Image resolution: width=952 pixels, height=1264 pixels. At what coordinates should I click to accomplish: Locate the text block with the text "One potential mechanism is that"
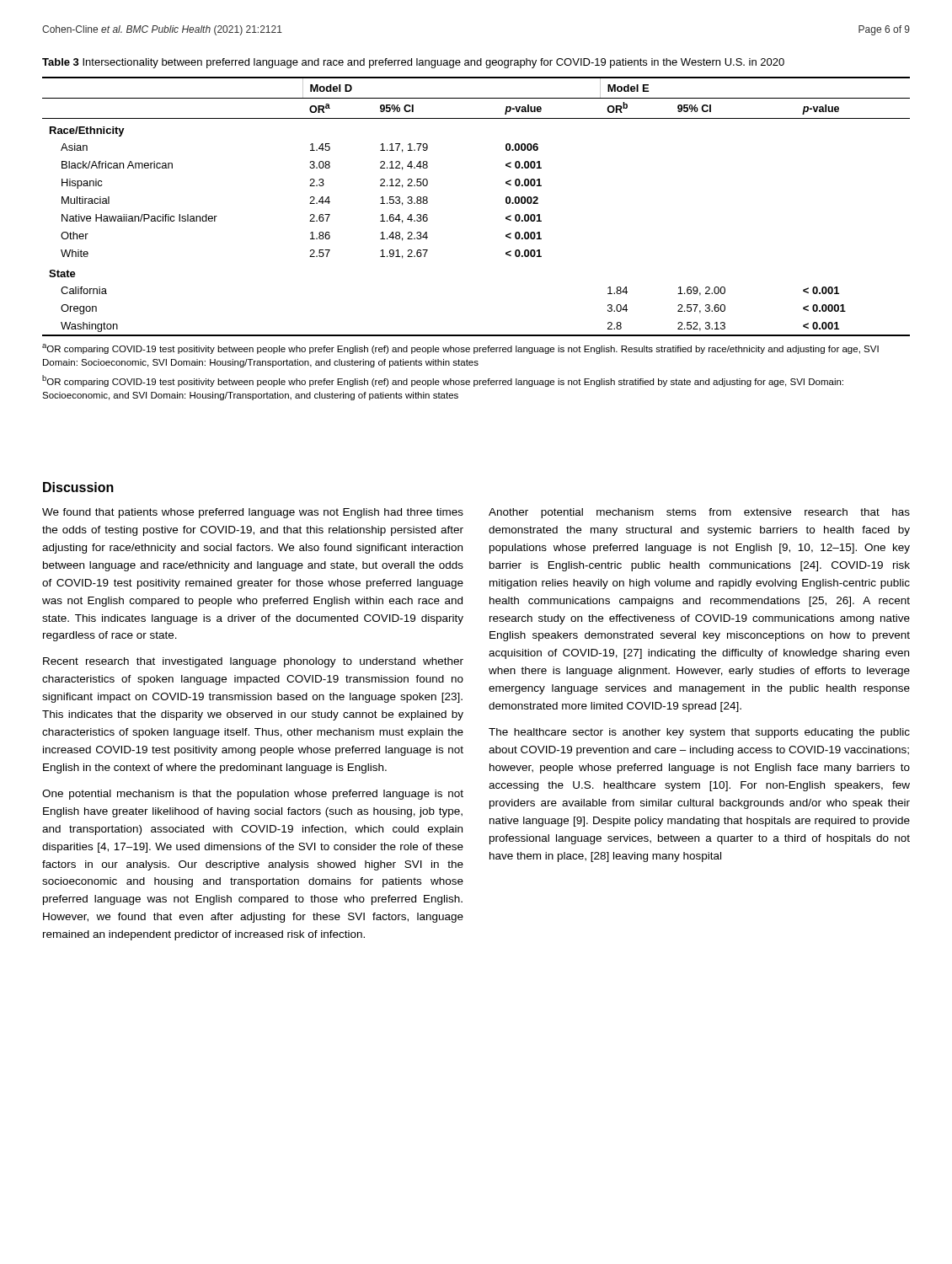tap(253, 865)
